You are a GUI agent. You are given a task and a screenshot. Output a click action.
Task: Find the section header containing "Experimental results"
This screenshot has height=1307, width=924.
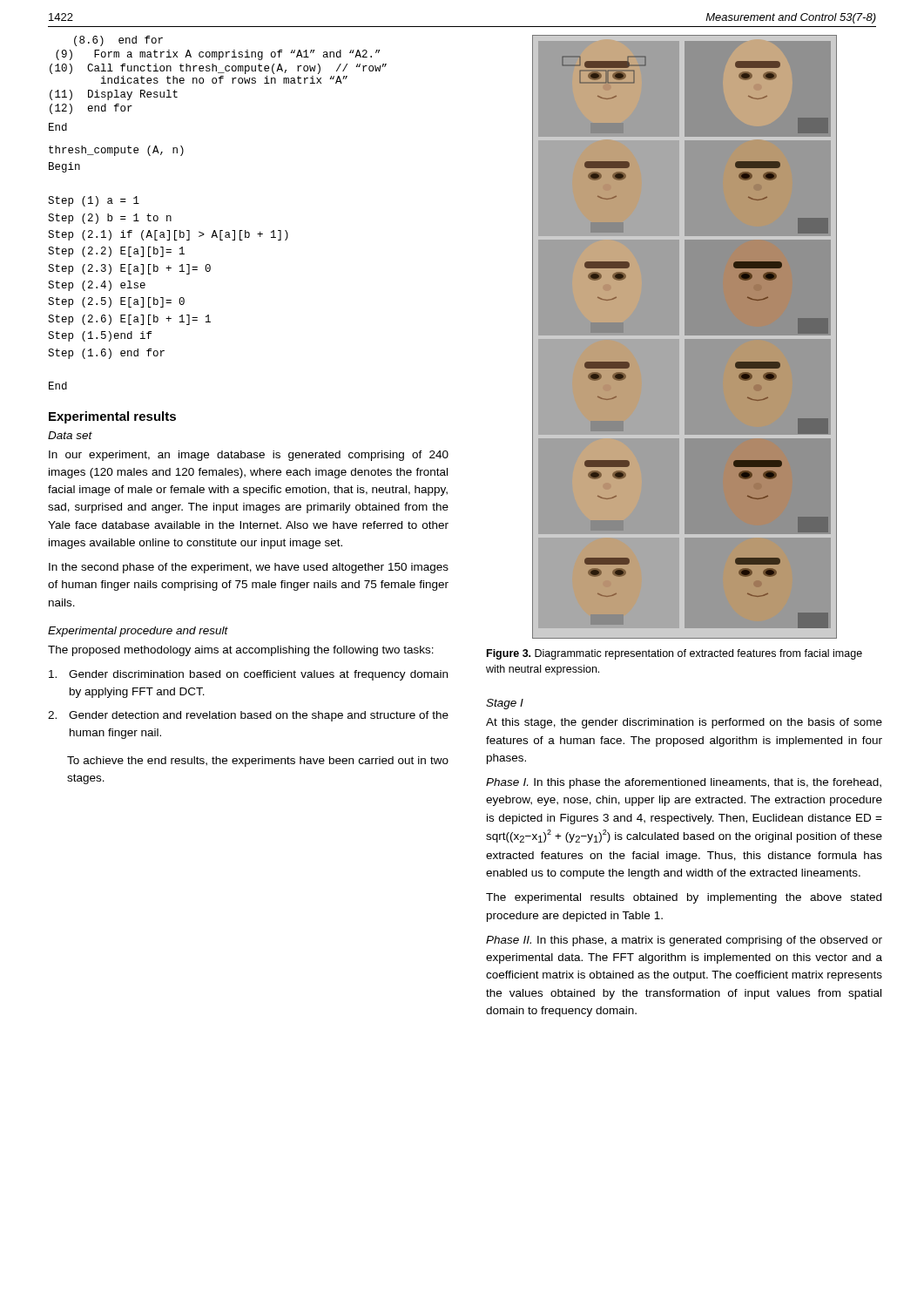(x=112, y=416)
